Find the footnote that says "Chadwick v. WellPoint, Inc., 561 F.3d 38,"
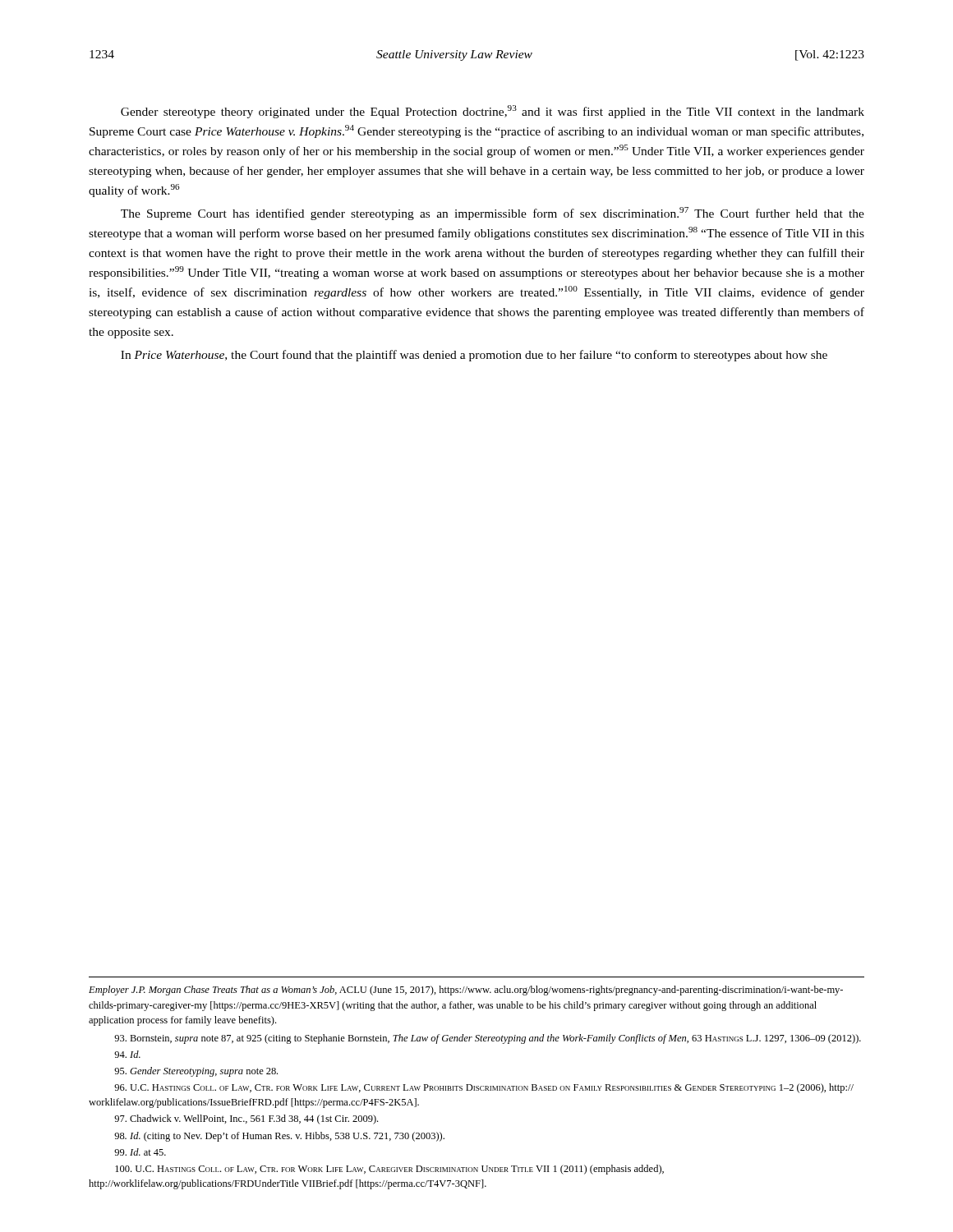 coord(247,1119)
